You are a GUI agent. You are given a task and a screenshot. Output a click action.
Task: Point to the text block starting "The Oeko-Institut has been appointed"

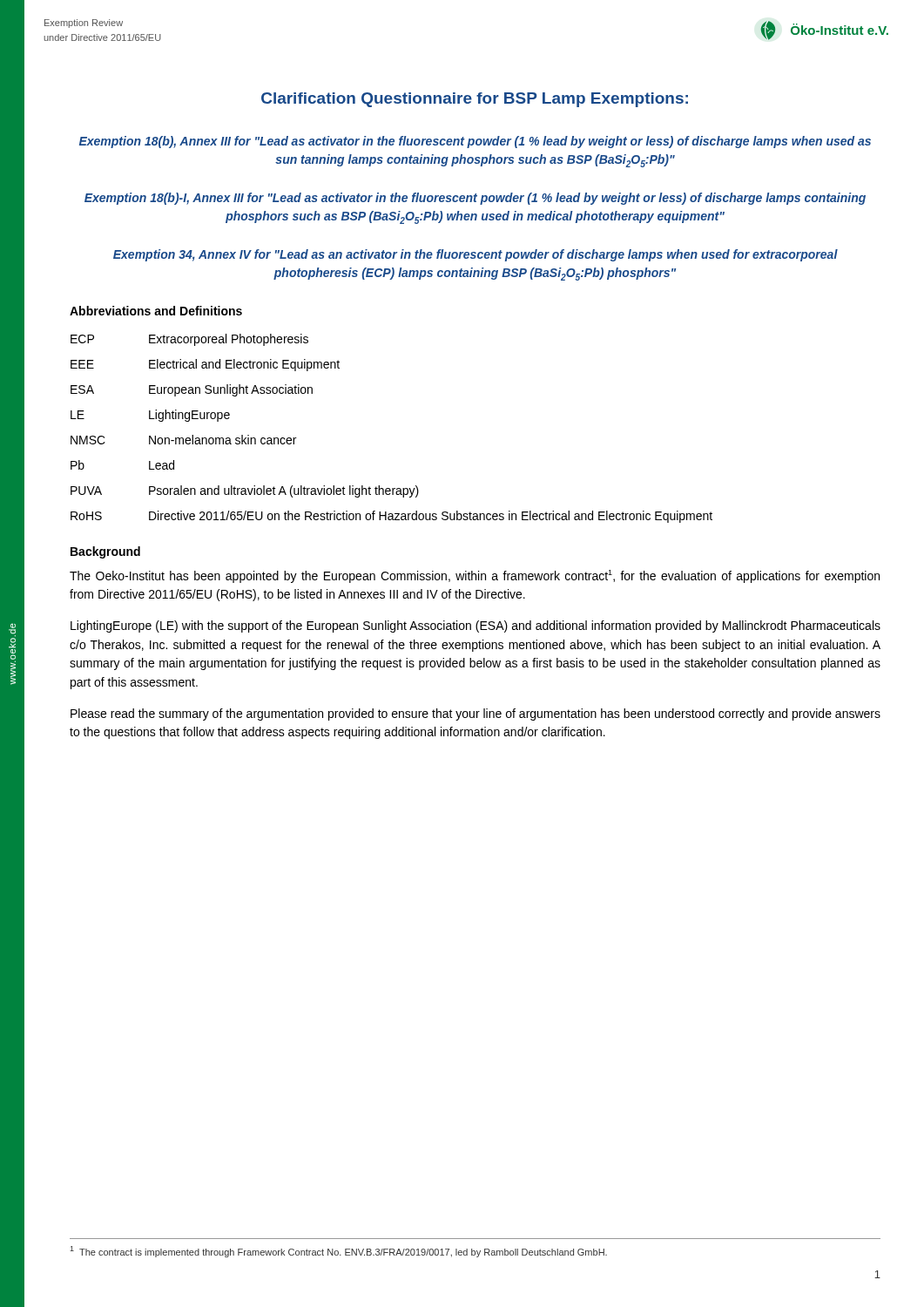click(x=475, y=585)
